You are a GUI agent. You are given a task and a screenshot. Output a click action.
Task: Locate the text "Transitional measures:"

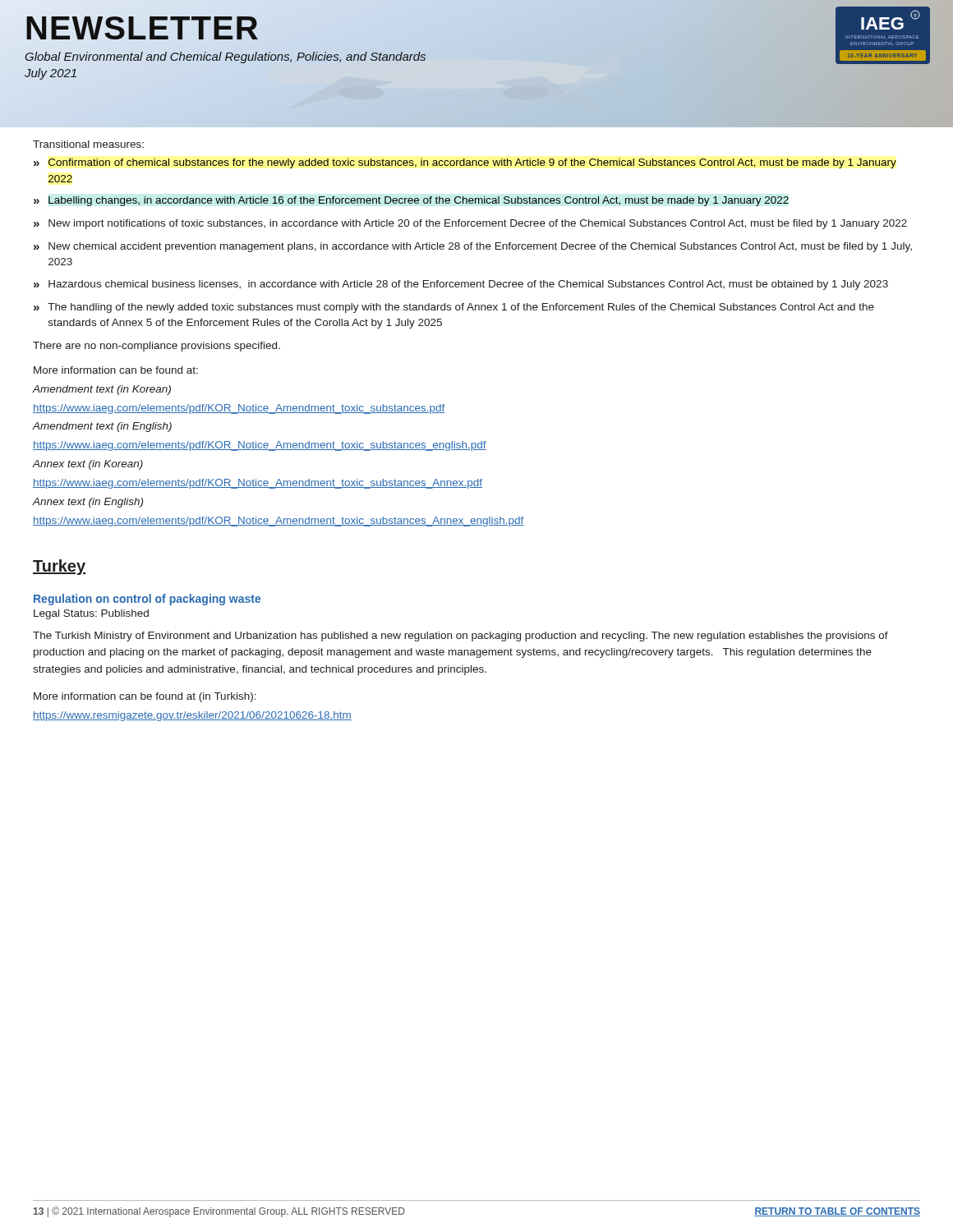coord(89,144)
